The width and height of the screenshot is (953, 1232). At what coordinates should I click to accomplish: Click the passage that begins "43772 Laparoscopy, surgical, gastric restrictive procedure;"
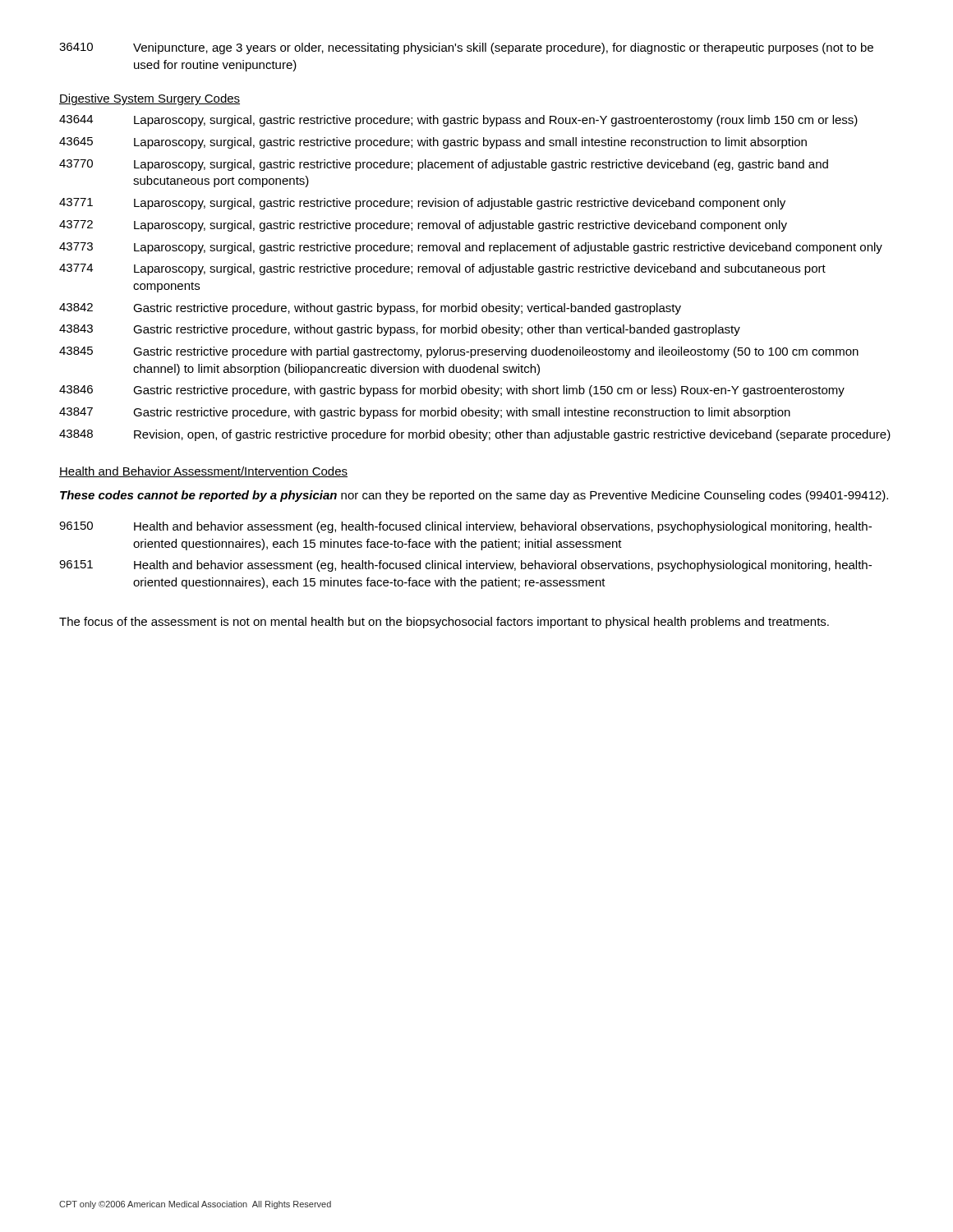(423, 225)
